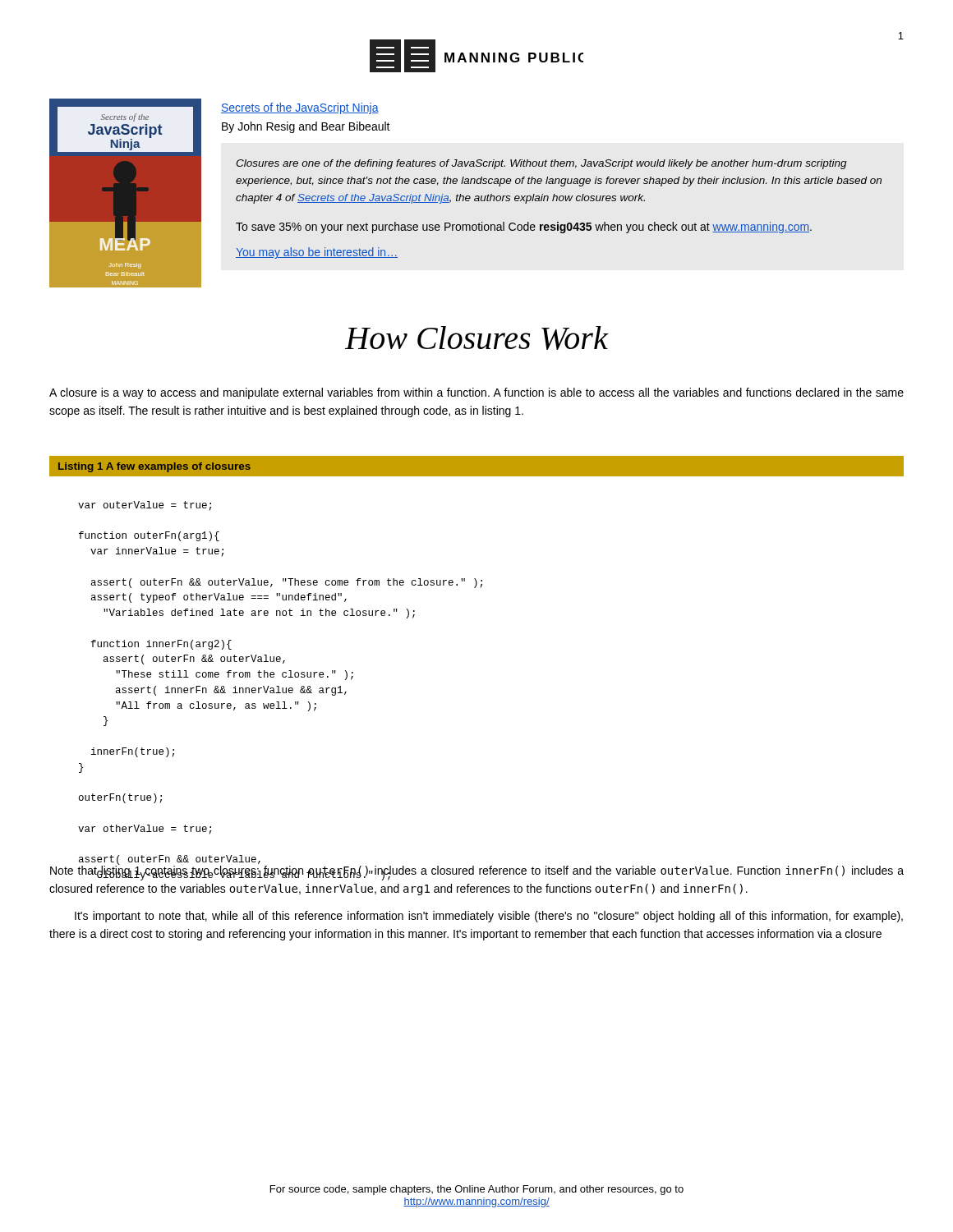Locate the text block that says "To save 35%"

(524, 227)
